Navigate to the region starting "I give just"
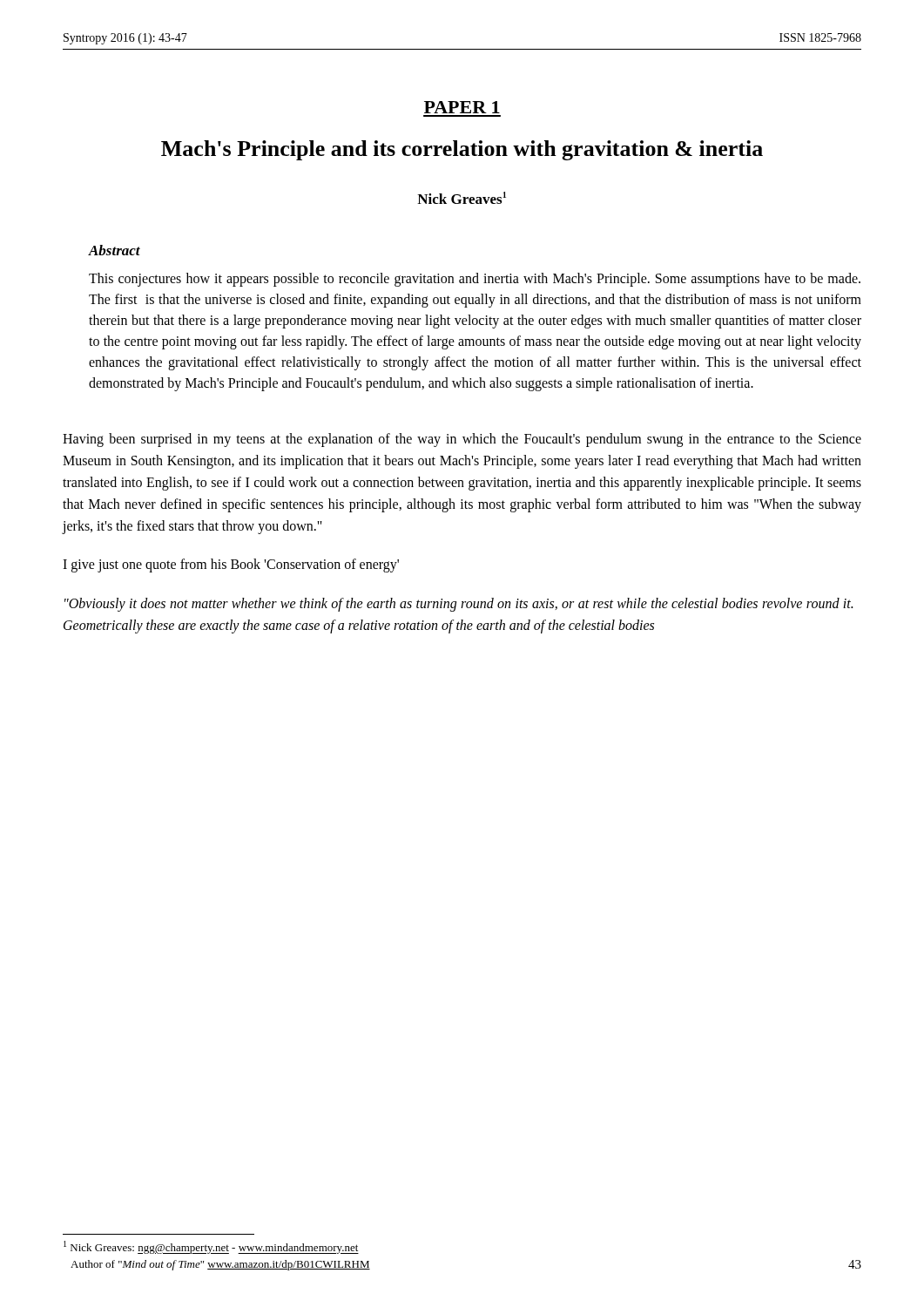Viewport: 924px width, 1307px height. (231, 565)
